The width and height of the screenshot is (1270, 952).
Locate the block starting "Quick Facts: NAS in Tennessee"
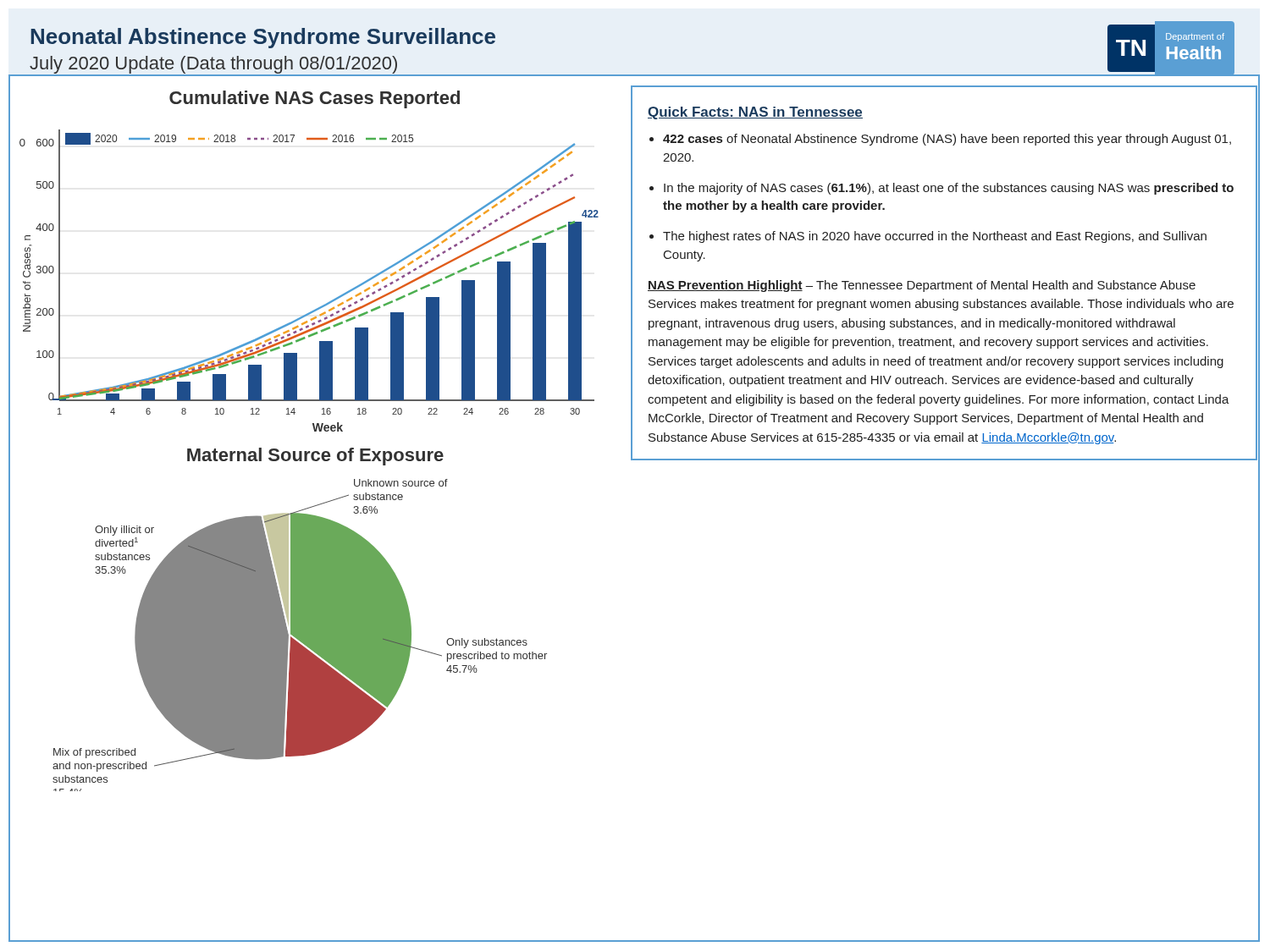click(755, 112)
